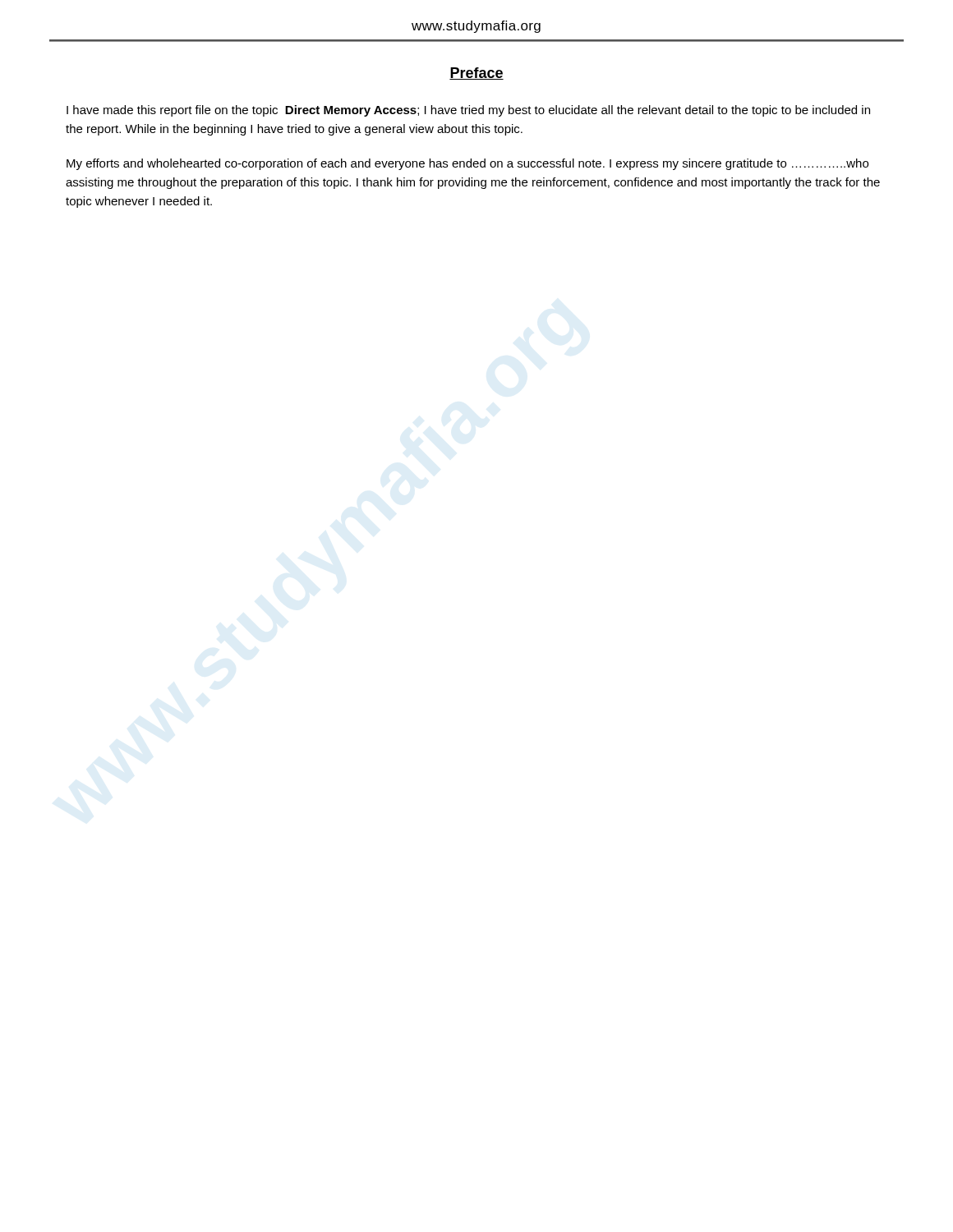Find the text block that reads "I have made this"
Screen dimensions: 1232x953
click(x=468, y=119)
